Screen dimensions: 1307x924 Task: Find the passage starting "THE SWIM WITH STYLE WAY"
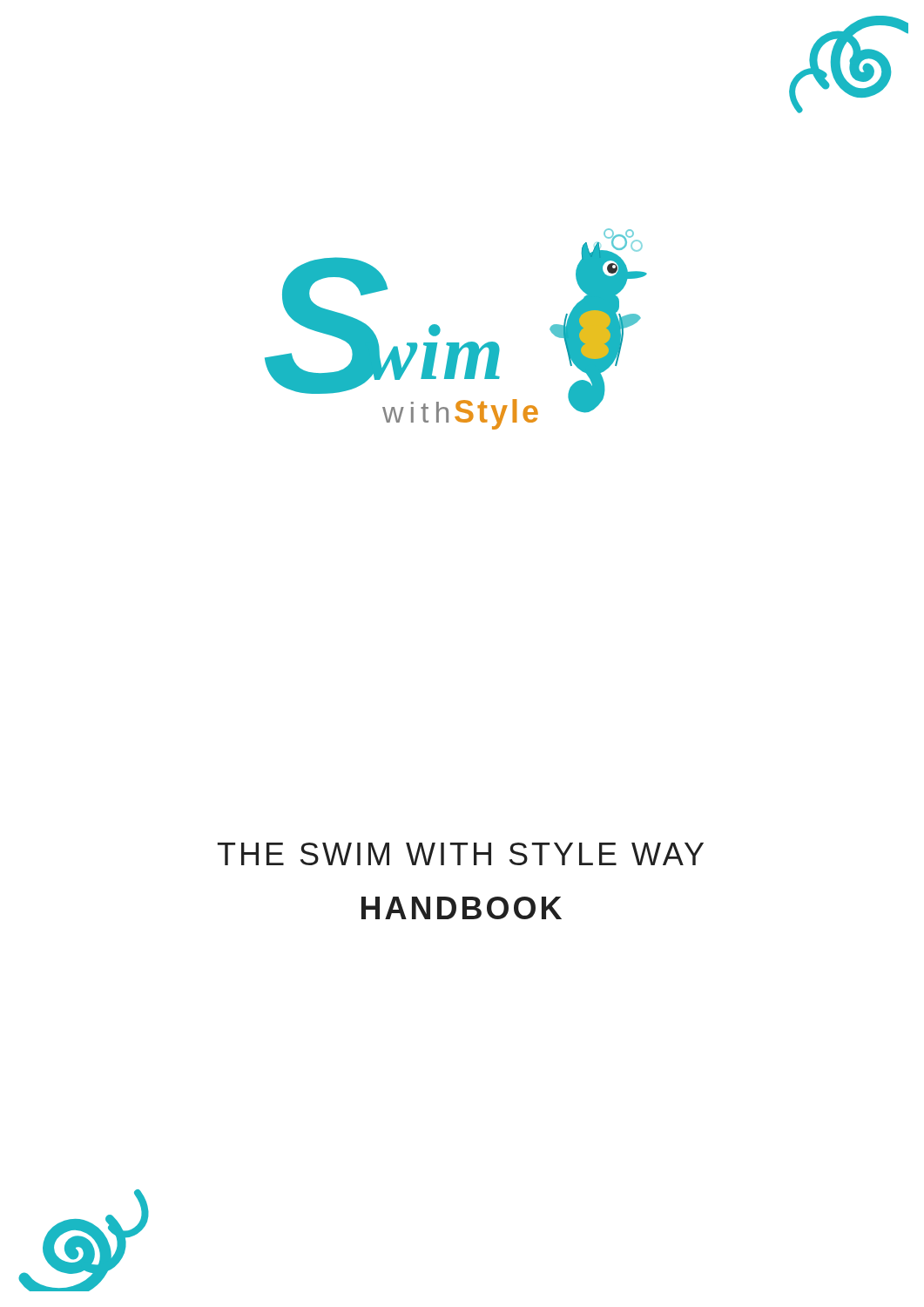tap(462, 854)
